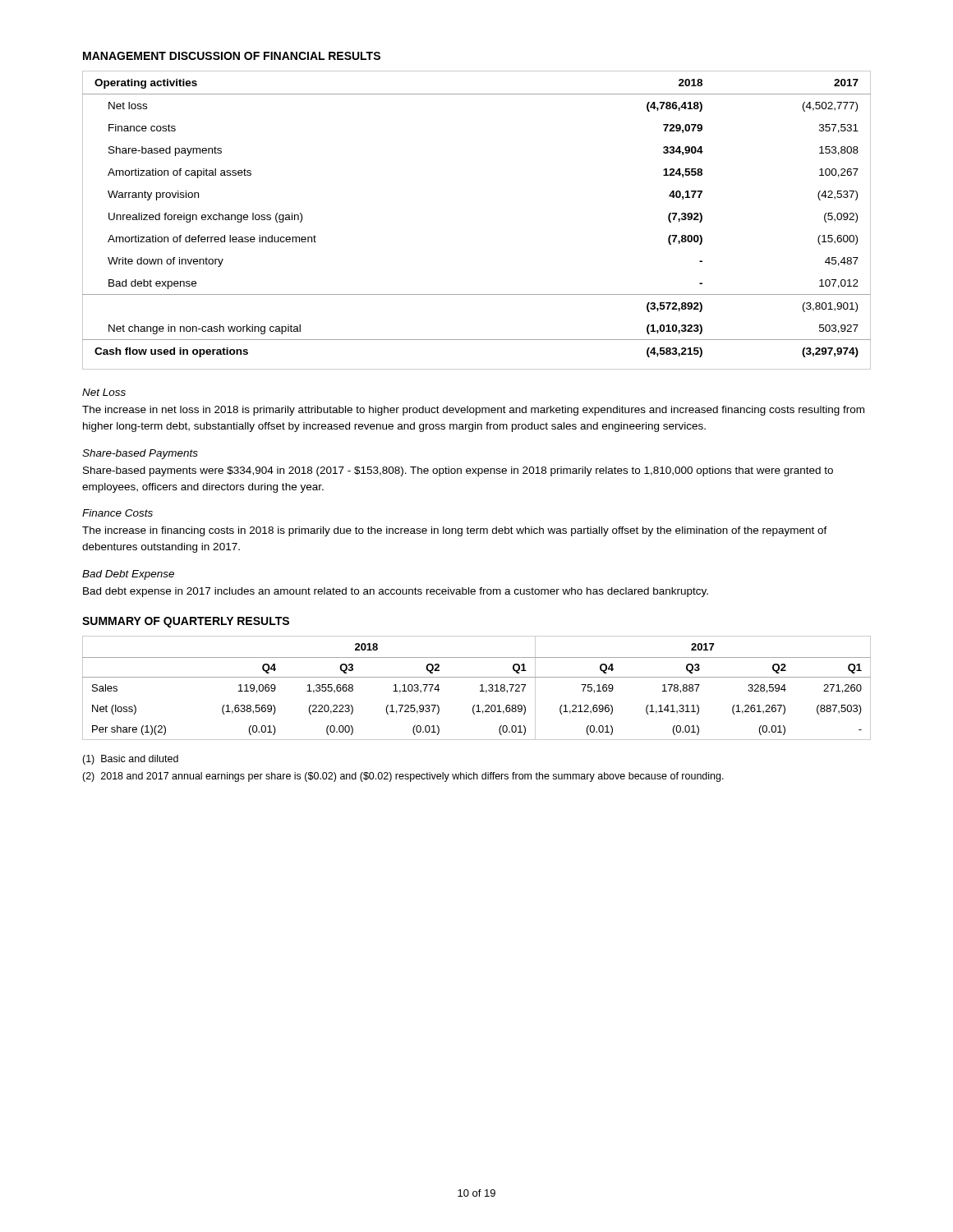
Task: Click on the table containing "Net (loss)"
Action: tap(476, 688)
